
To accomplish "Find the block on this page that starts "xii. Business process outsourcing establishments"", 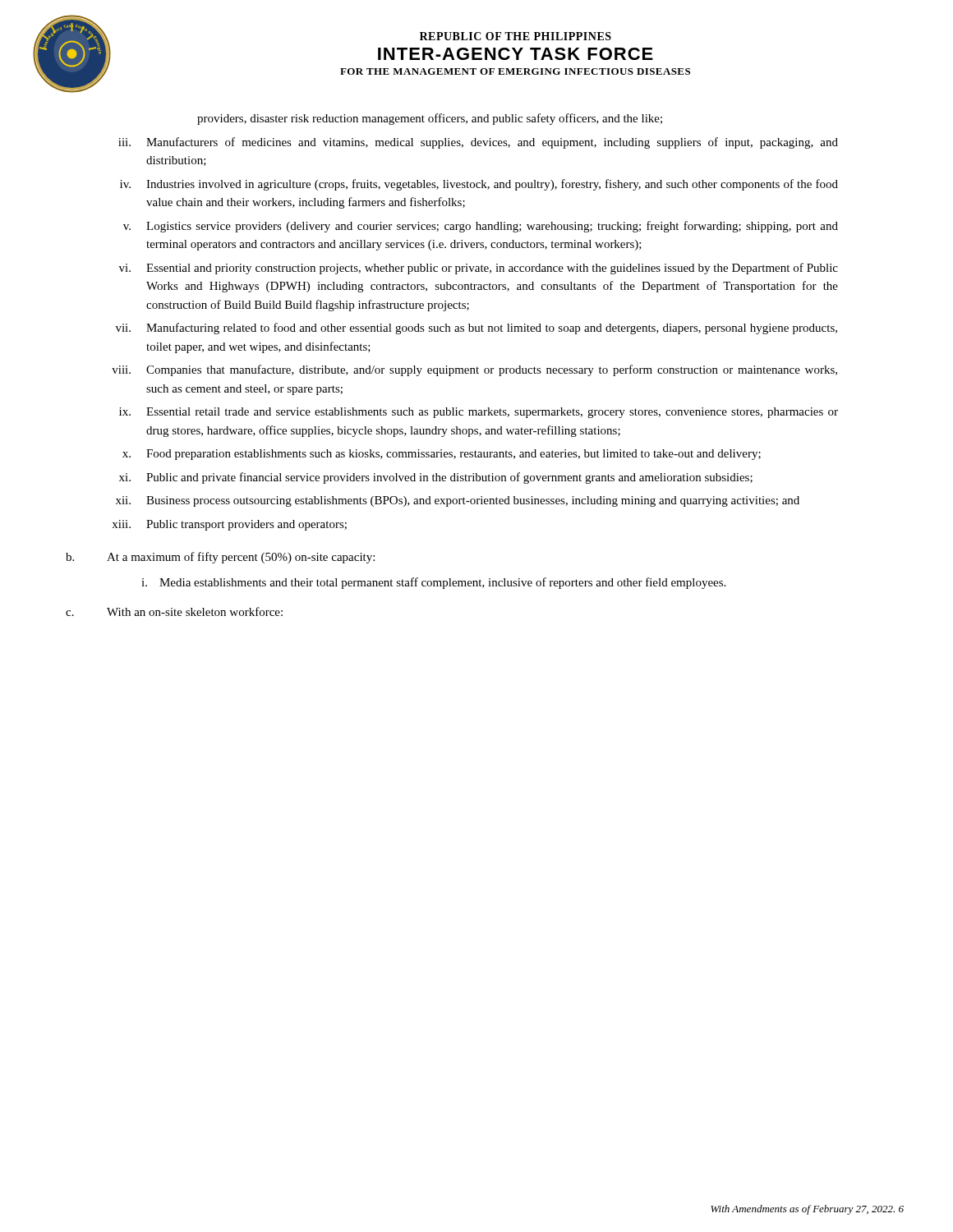I will [452, 500].
